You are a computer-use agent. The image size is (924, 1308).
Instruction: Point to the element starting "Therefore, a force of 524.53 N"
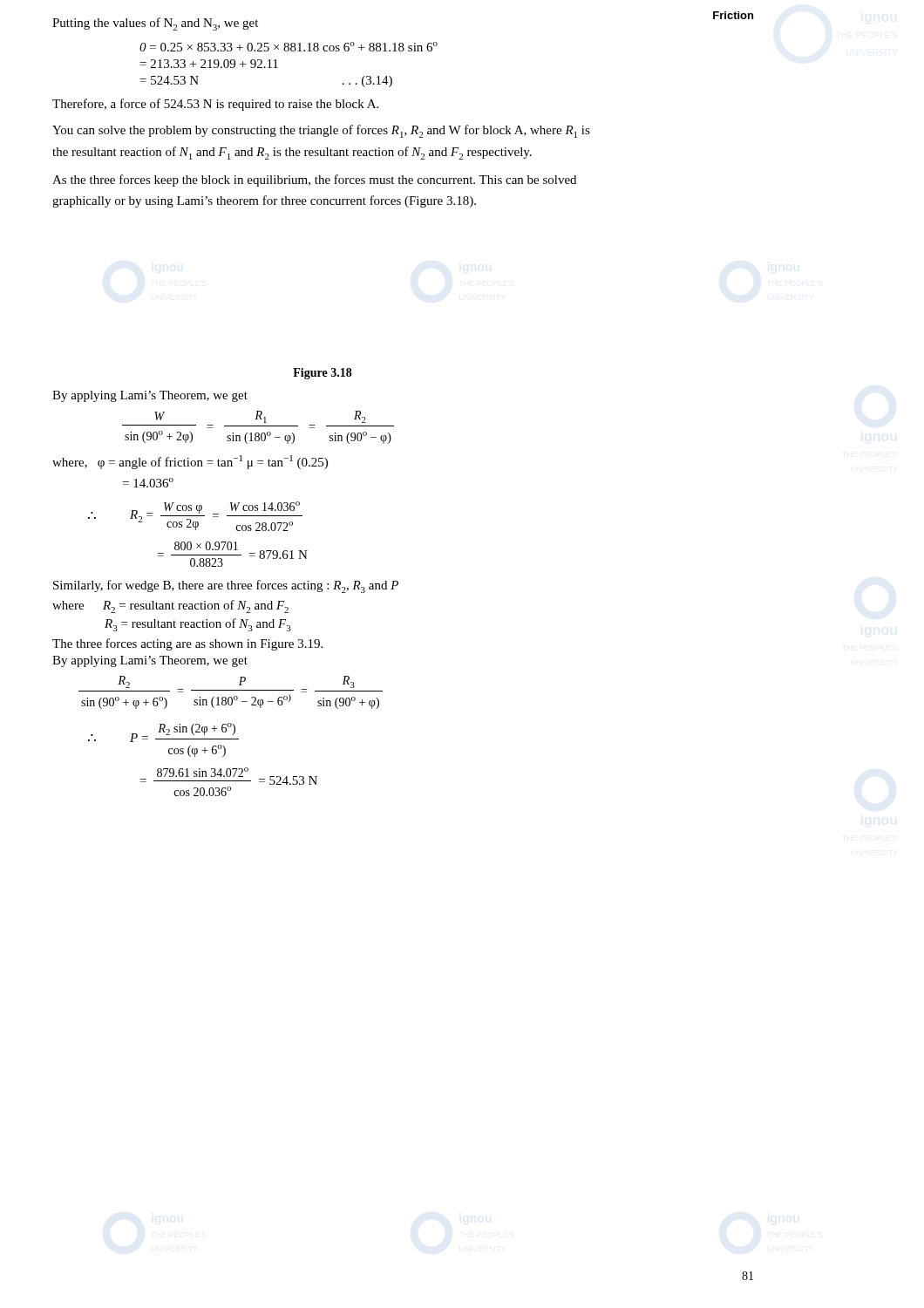point(216,104)
